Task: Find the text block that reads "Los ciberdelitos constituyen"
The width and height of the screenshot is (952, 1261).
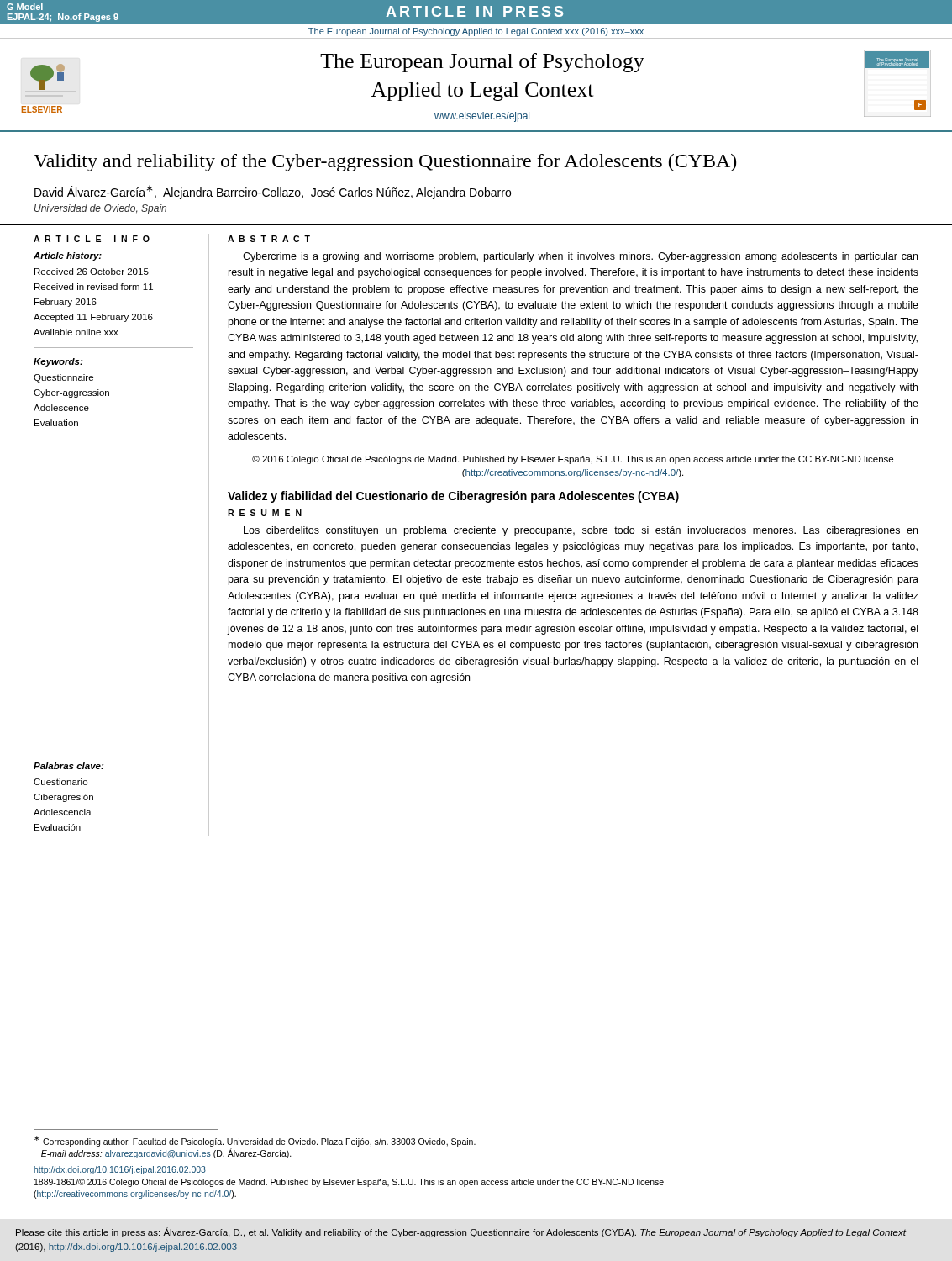Action: 573,604
